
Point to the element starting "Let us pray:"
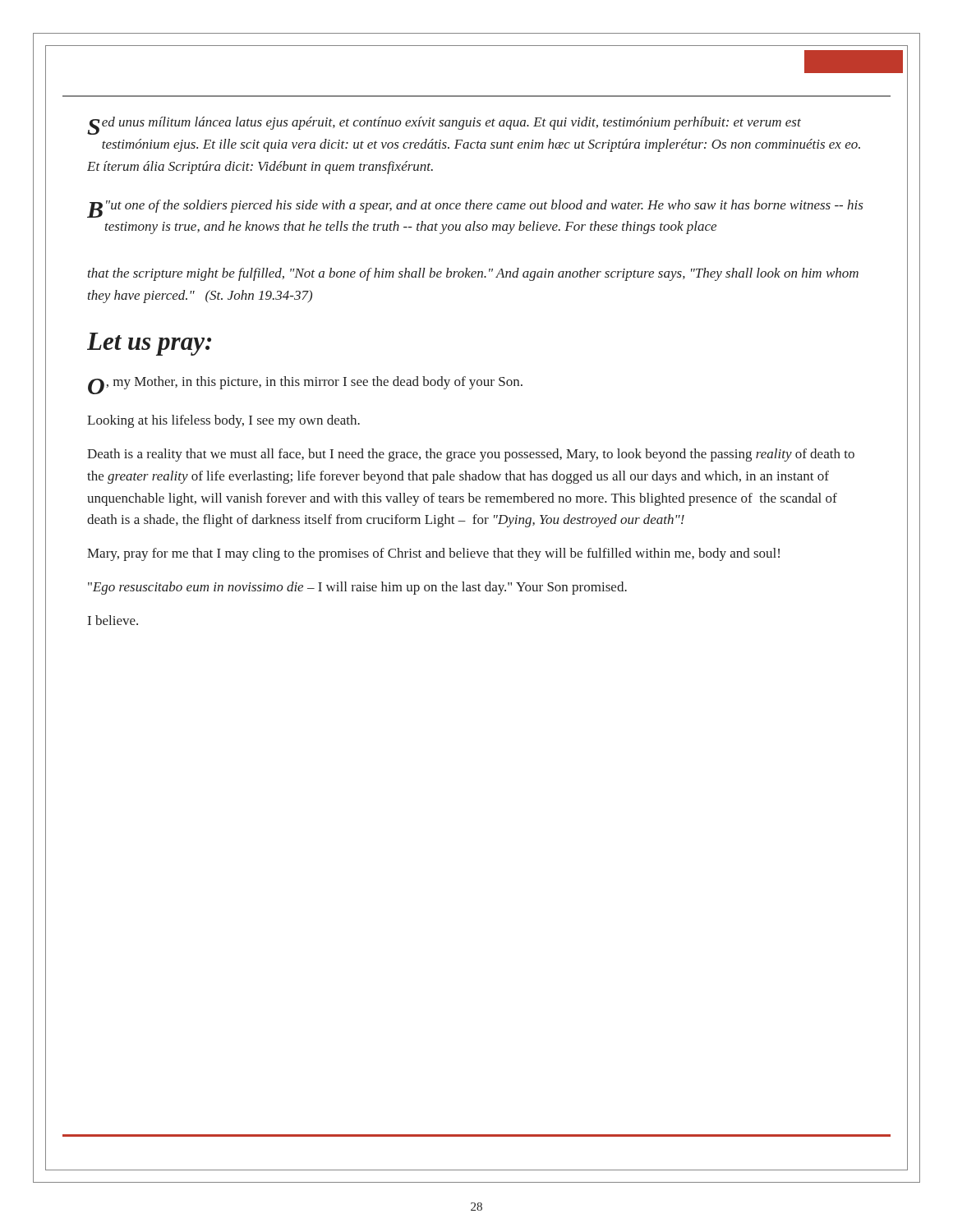point(150,341)
